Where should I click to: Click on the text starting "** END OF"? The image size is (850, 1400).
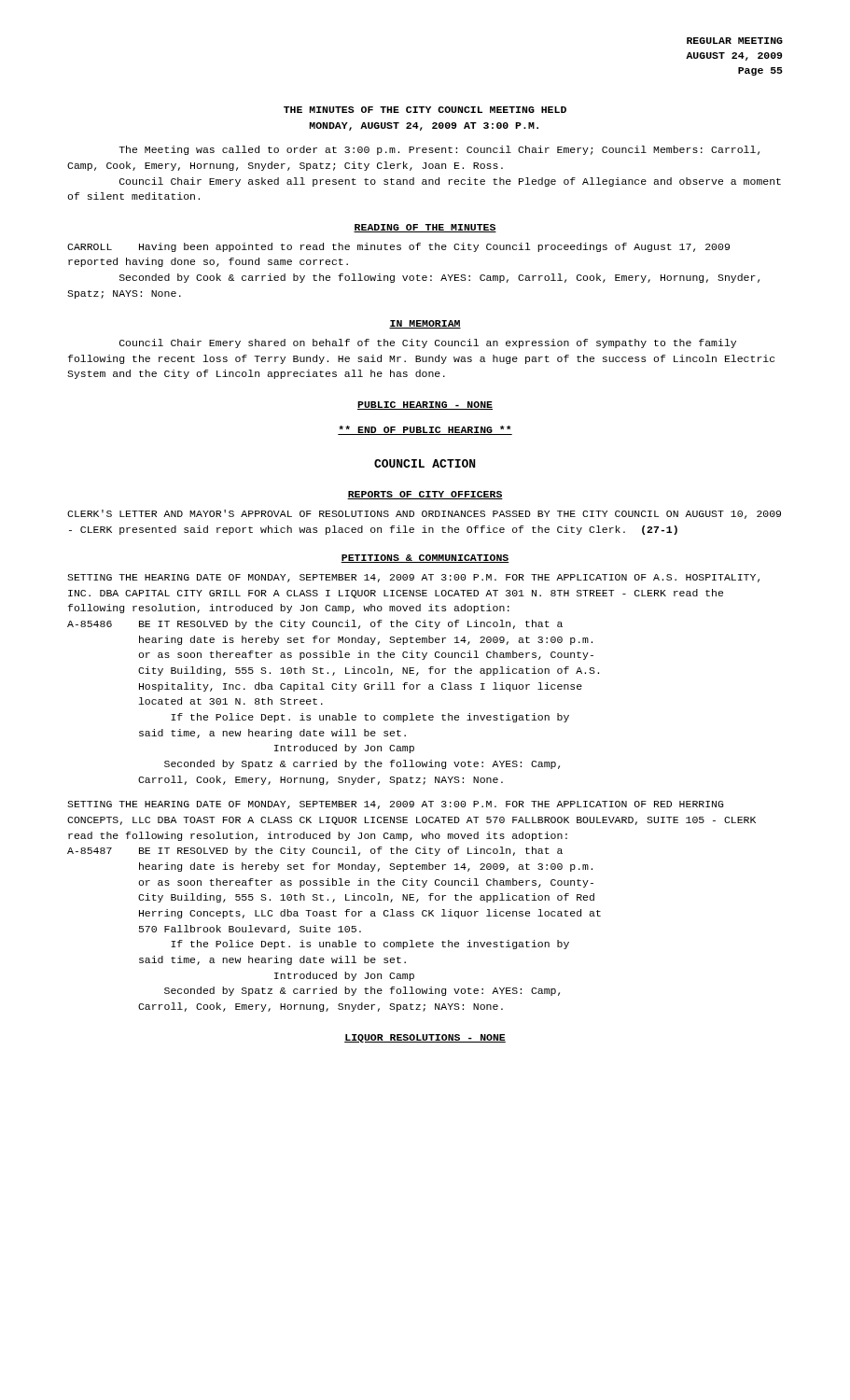(425, 430)
